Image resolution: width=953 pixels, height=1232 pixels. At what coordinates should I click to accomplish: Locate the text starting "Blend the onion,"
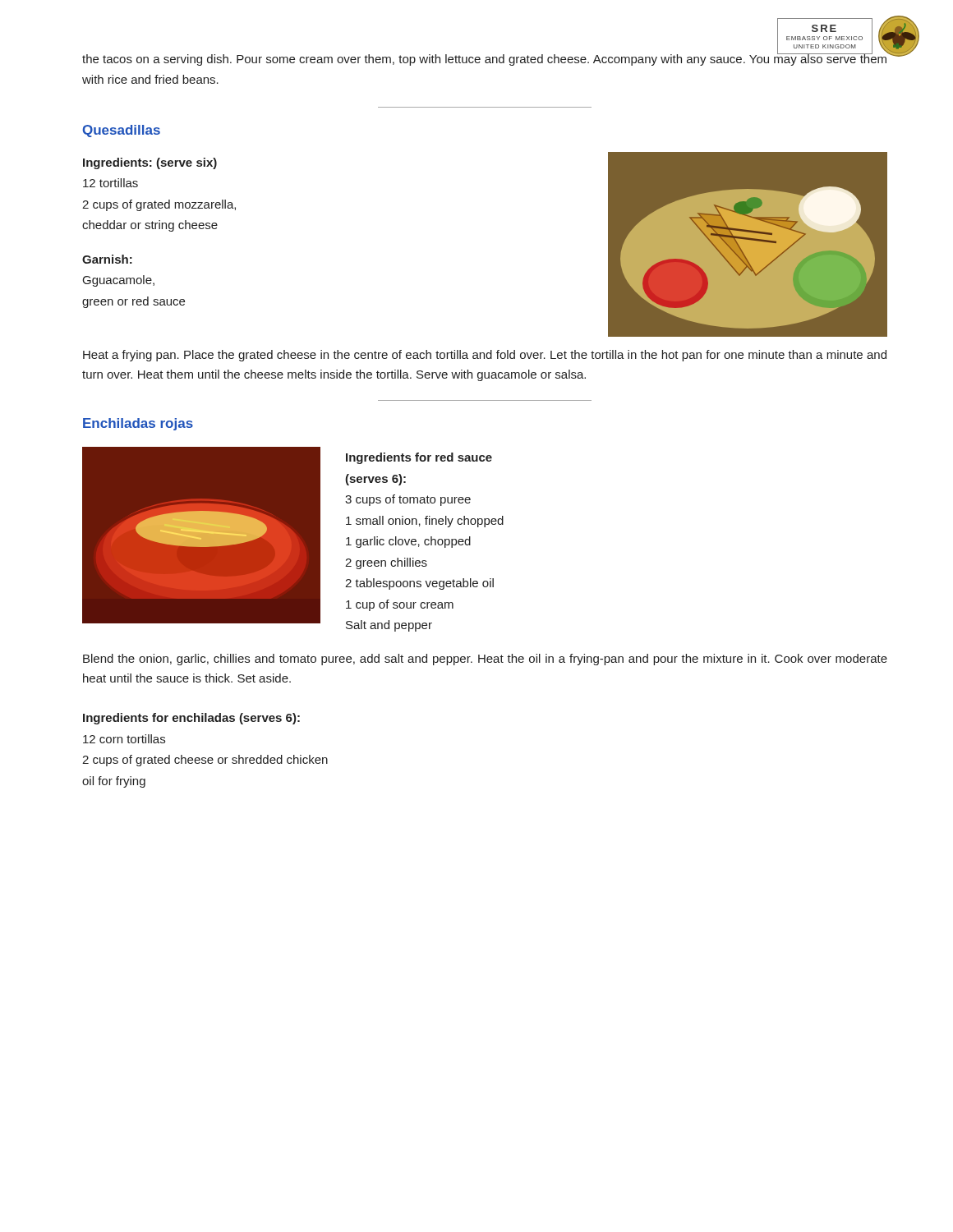(x=485, y=668)
